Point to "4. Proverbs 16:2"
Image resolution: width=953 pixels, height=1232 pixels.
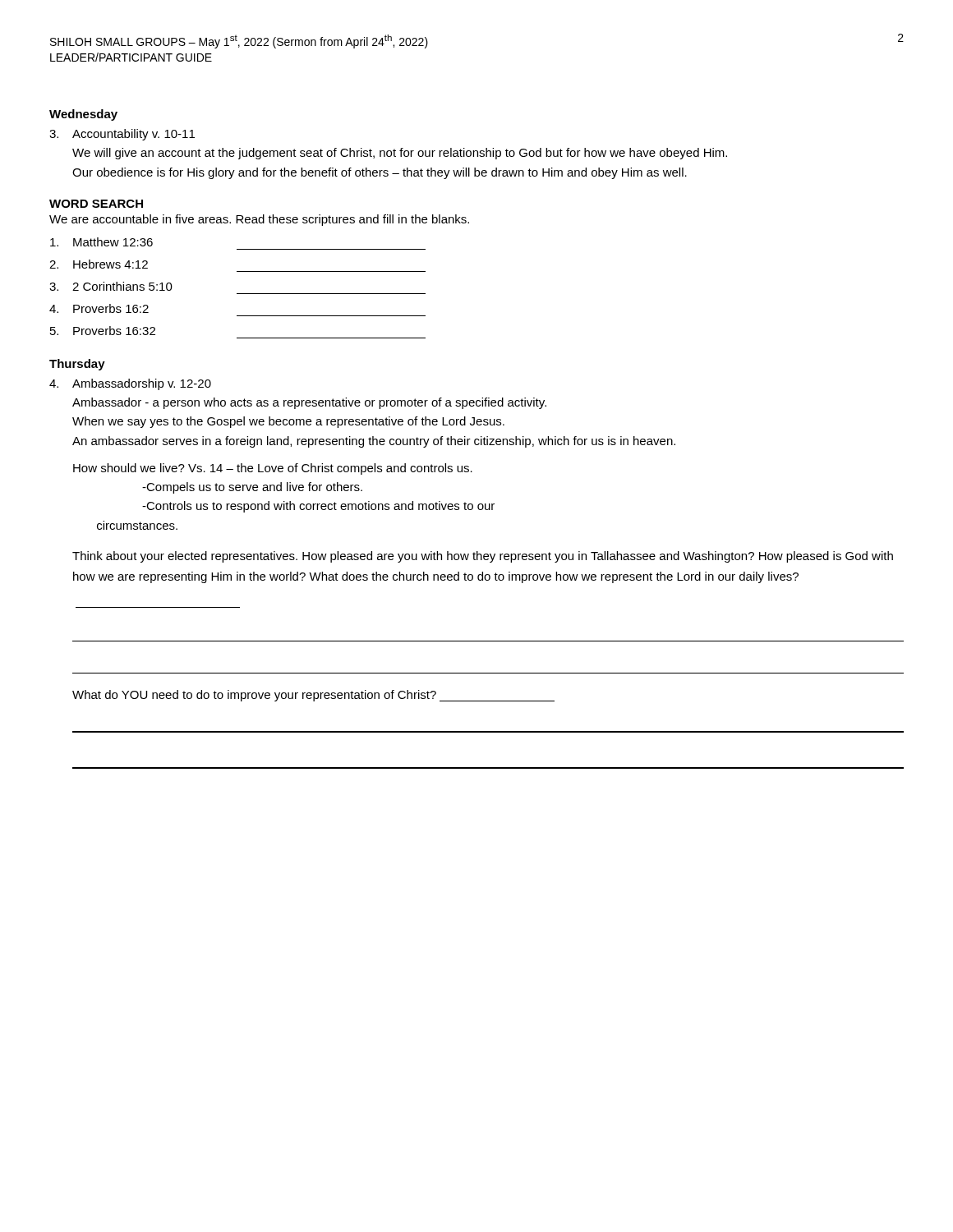237,308
